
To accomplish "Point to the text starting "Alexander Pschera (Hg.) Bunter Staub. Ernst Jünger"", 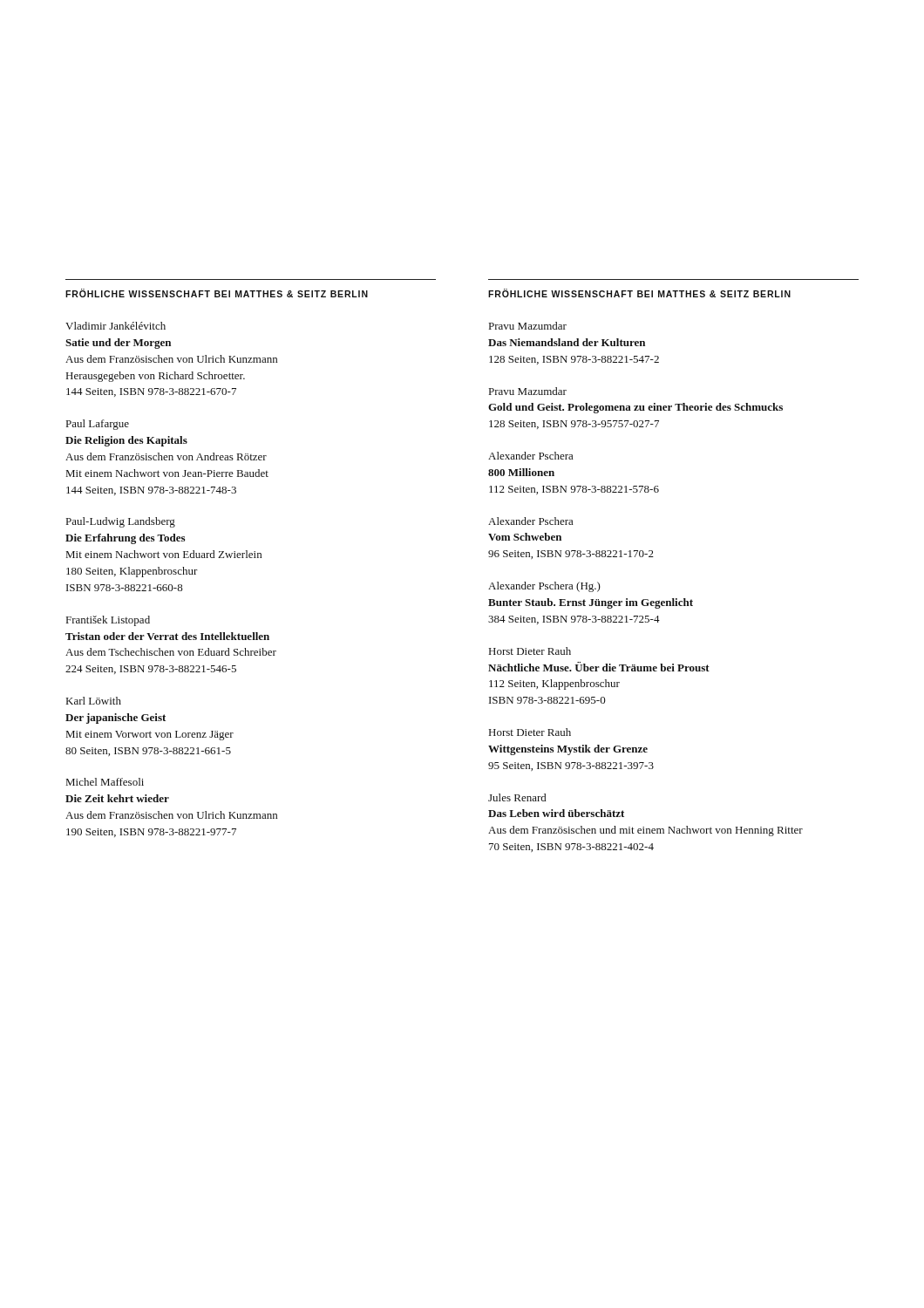I will point(673,603).
